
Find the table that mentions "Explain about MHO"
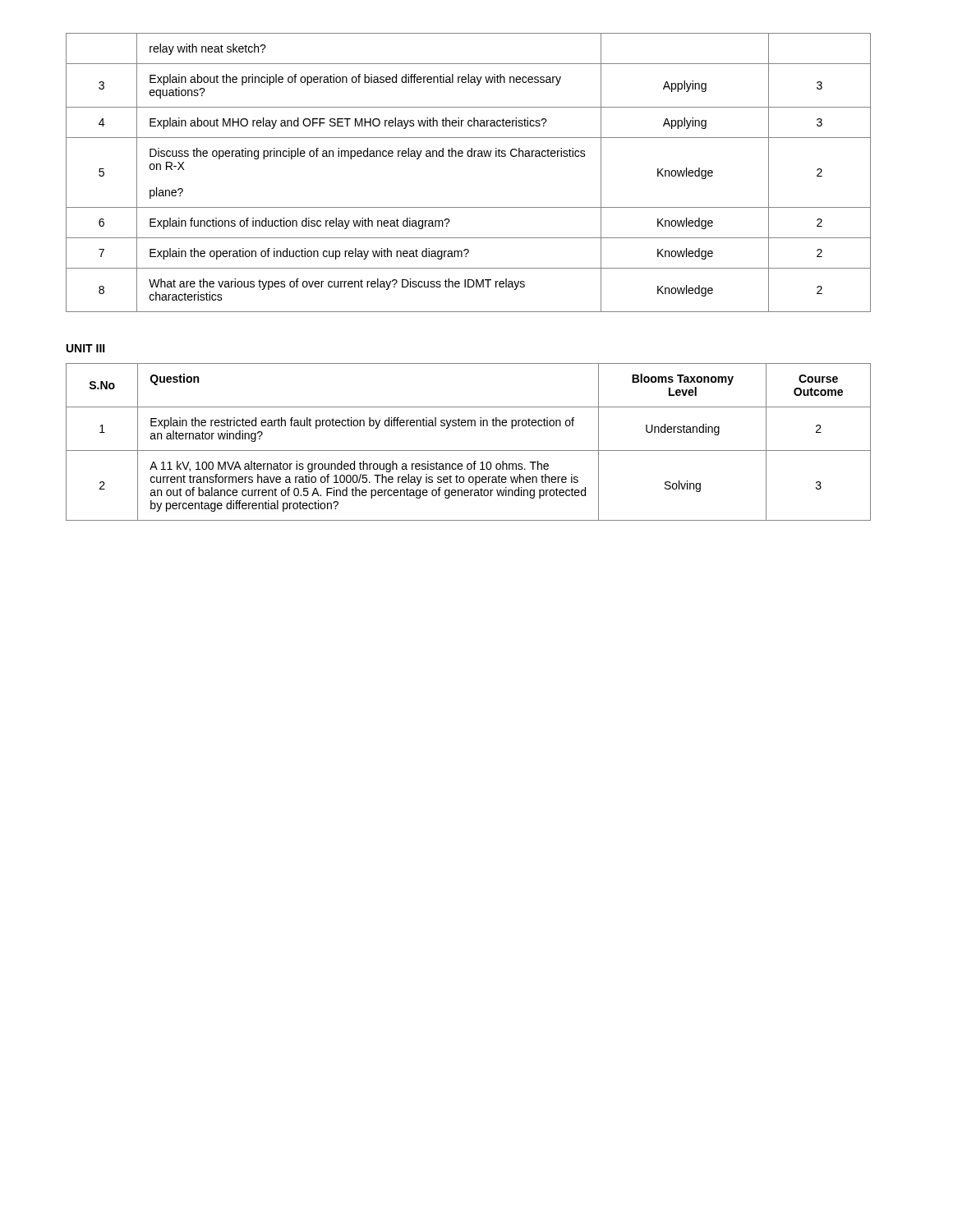pyautogui.click(x=468, y=172)
